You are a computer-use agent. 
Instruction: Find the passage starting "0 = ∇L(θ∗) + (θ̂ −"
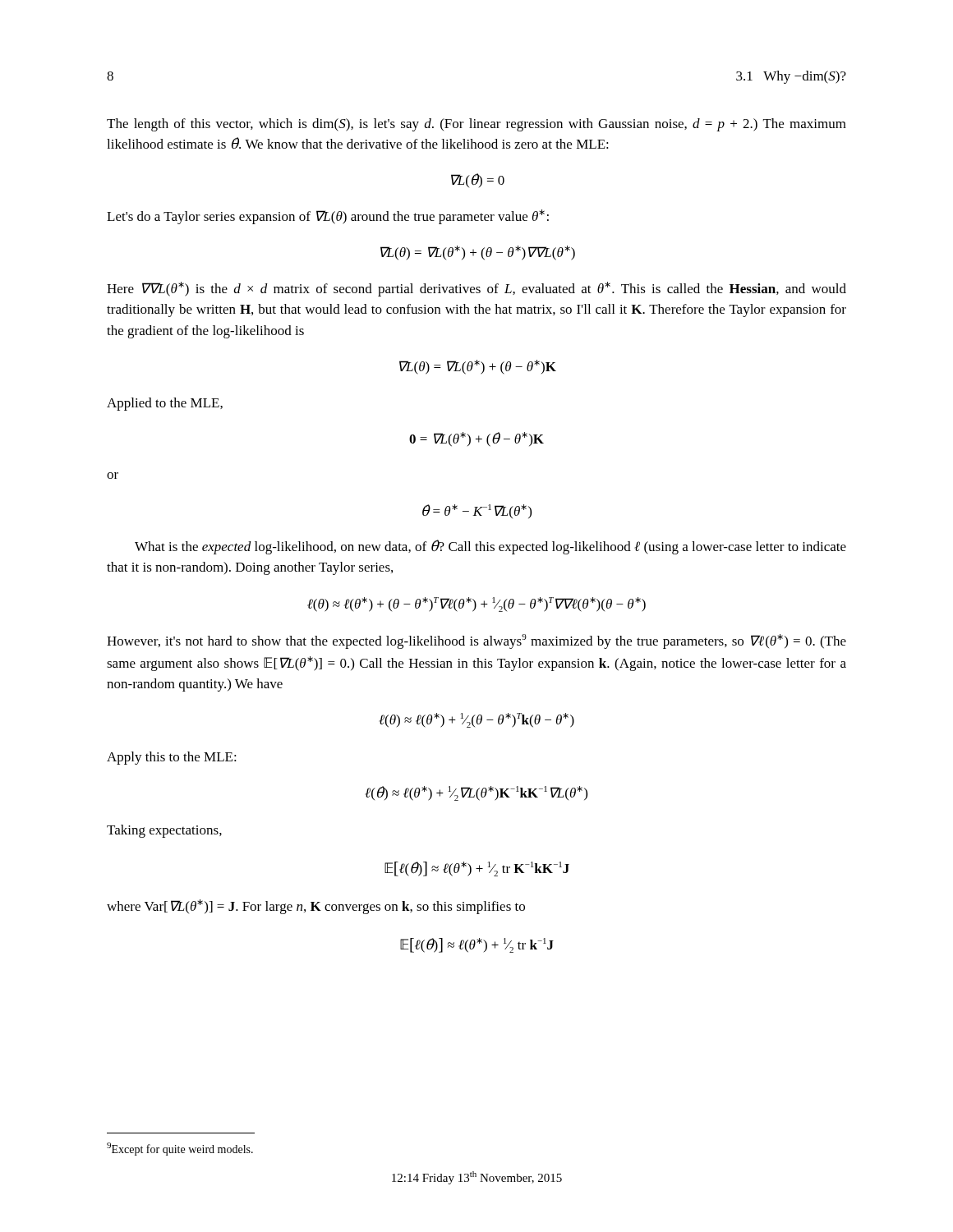(x=476, y=439)
